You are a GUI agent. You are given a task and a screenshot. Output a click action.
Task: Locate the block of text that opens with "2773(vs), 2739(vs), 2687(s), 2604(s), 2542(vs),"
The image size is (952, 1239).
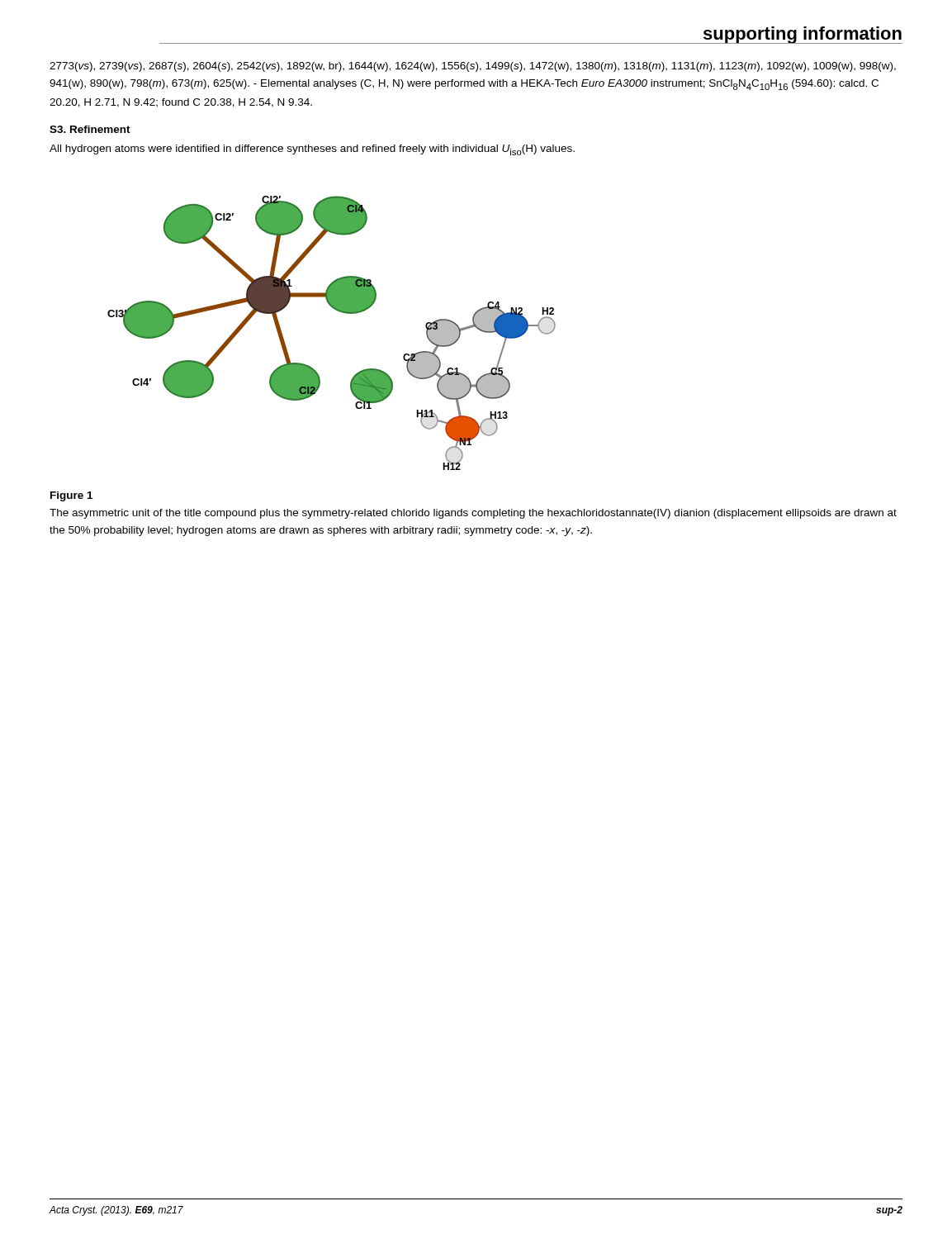[x=473, y=84]
